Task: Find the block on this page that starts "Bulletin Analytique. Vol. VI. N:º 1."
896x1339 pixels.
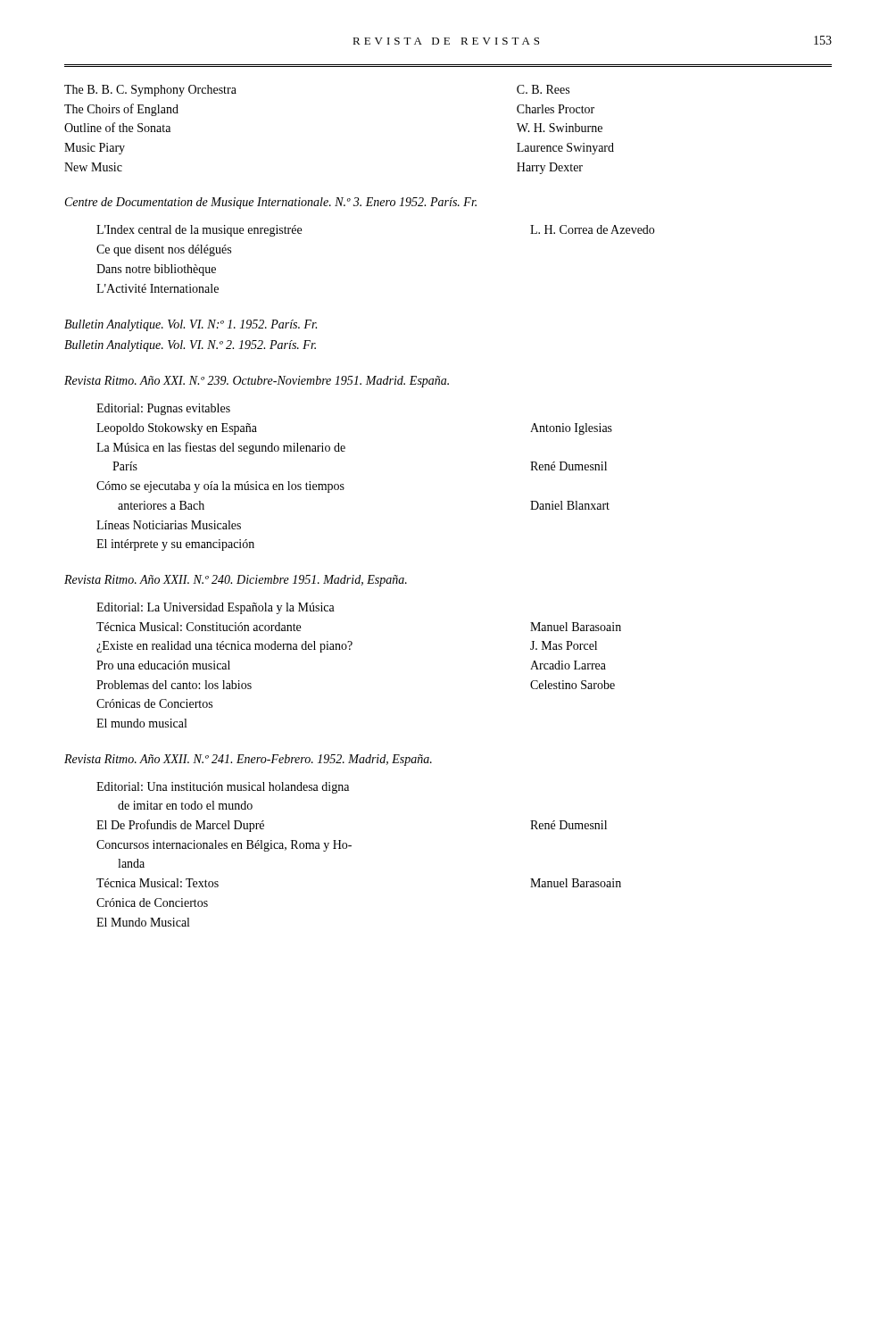Action: tap(191, 335)
